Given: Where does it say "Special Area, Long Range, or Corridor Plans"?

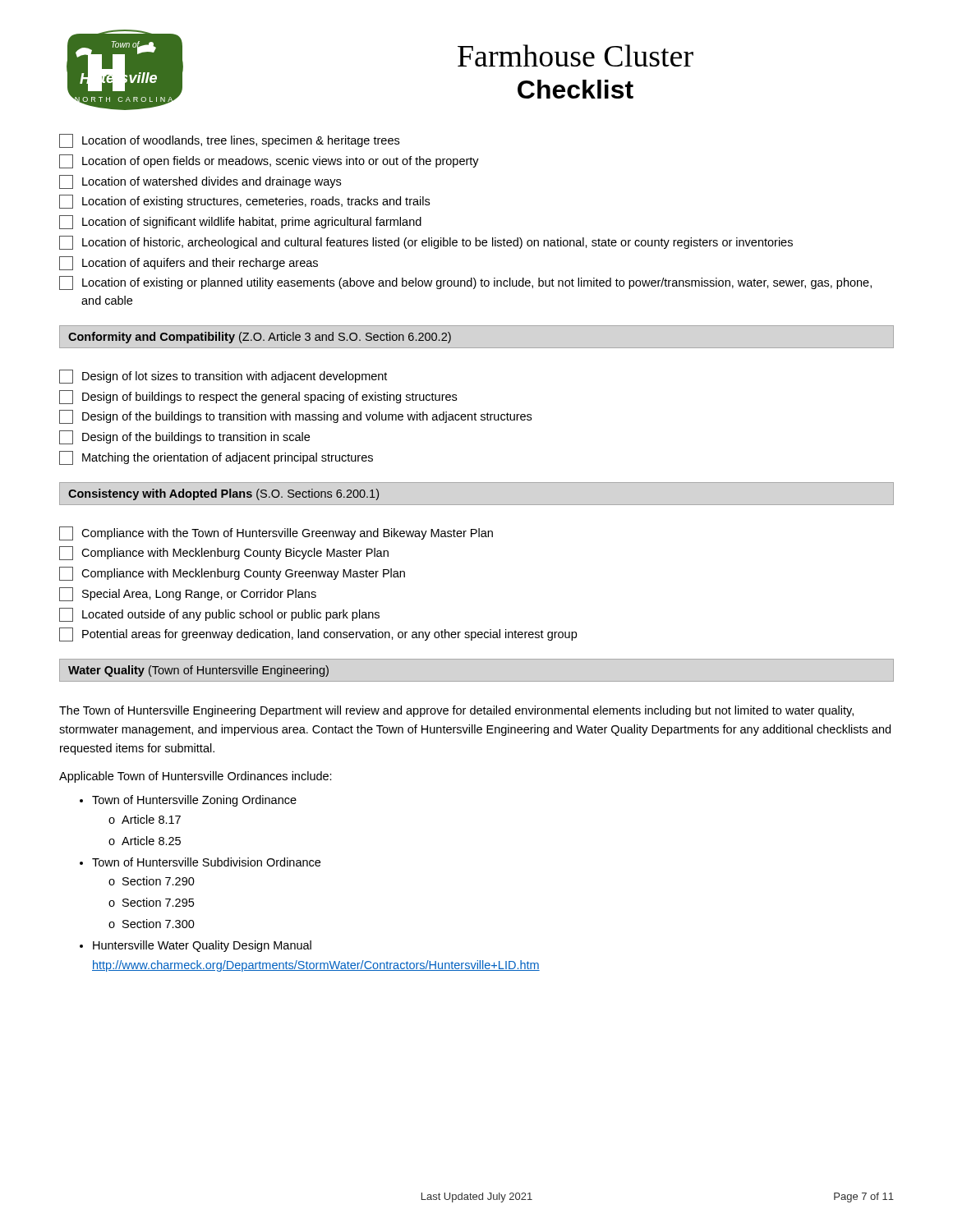Looking at the screenshot, I should point(188,594).
